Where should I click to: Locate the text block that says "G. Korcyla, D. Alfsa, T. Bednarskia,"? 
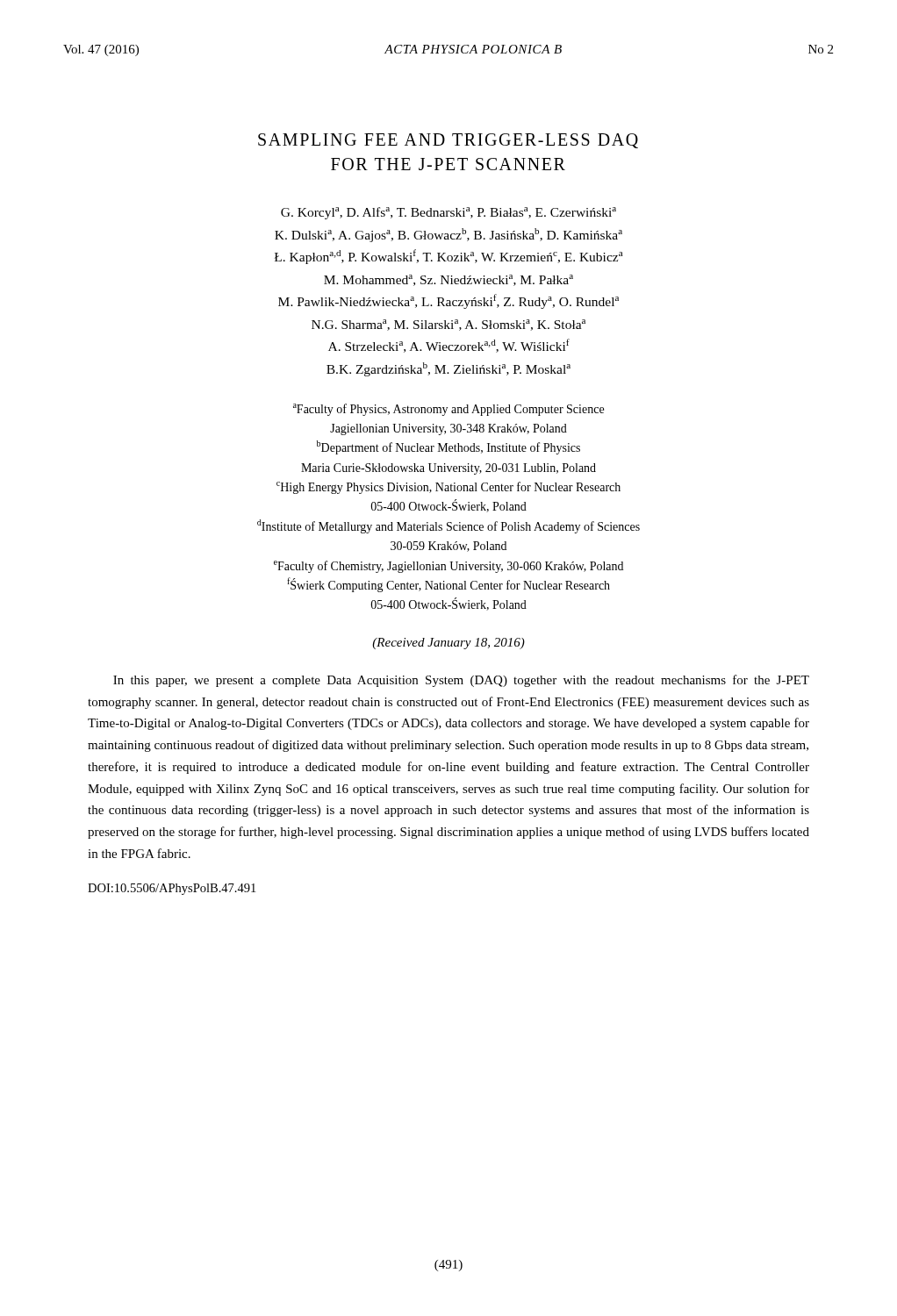[448, 289]
